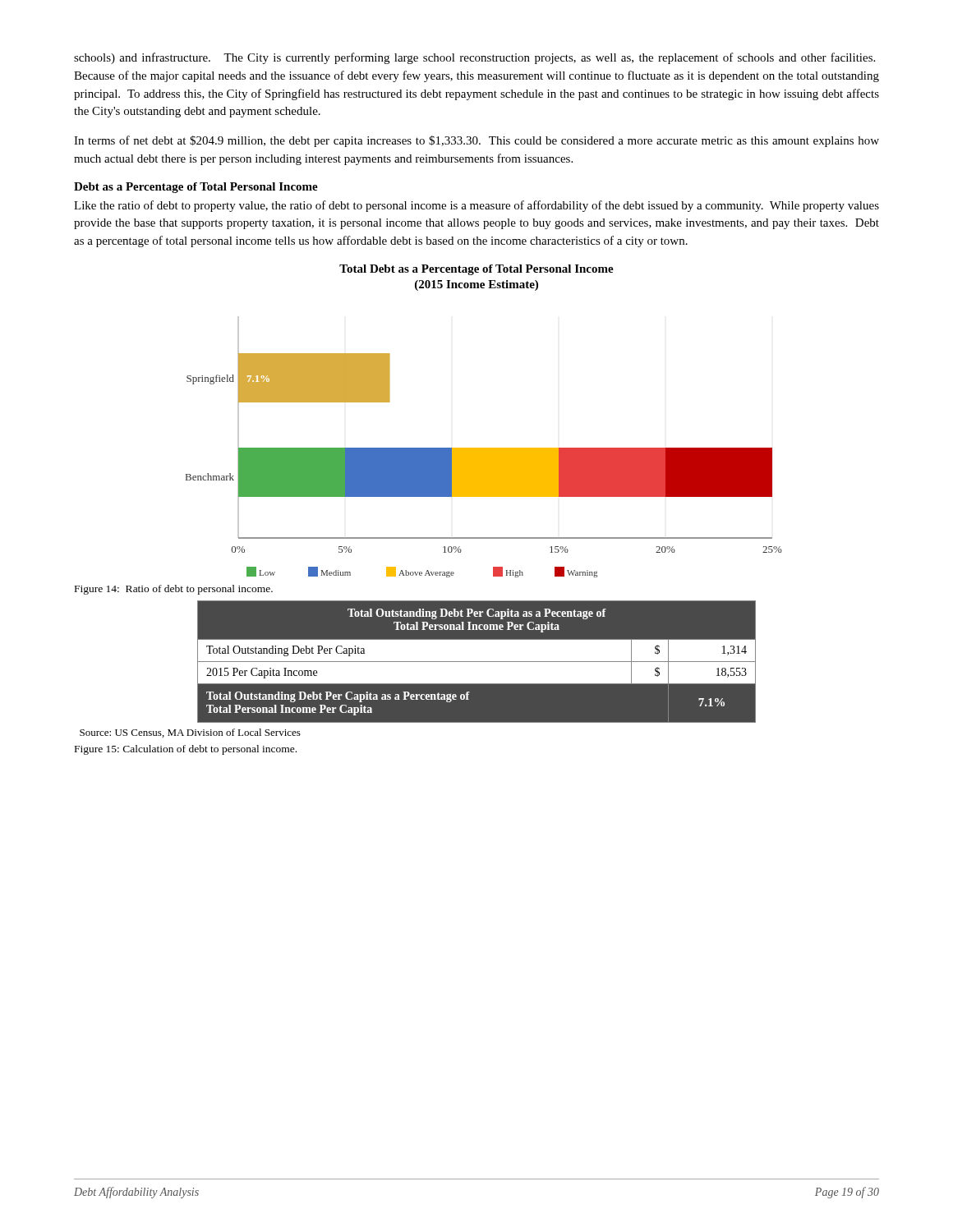Point to the region starting "Total Debt as a Percentage of Total Personal"
This screenshot has width=953, height=1232.
(x=476, y=268)
